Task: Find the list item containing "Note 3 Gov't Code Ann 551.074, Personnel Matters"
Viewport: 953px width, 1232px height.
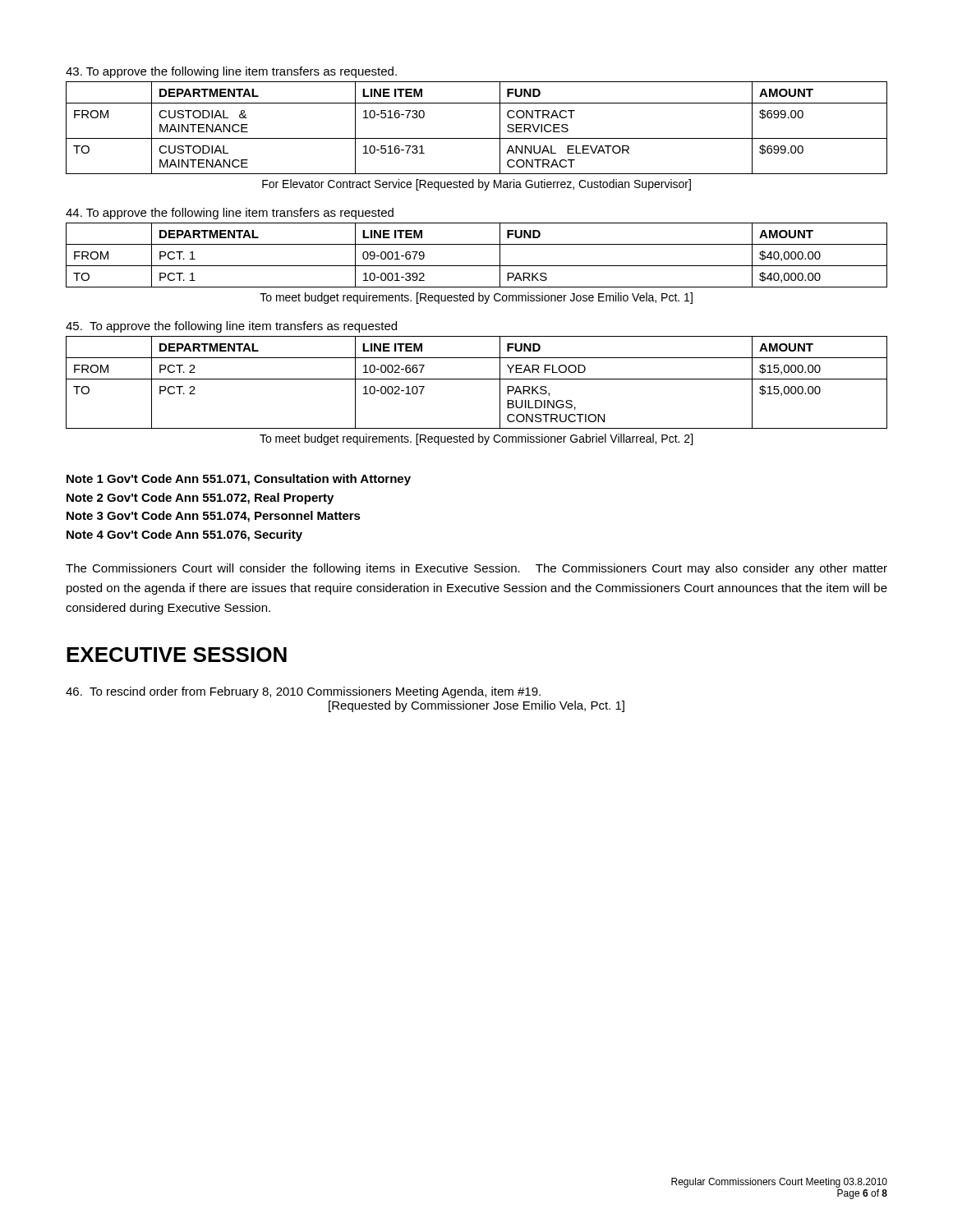Action: coord(213,515)
